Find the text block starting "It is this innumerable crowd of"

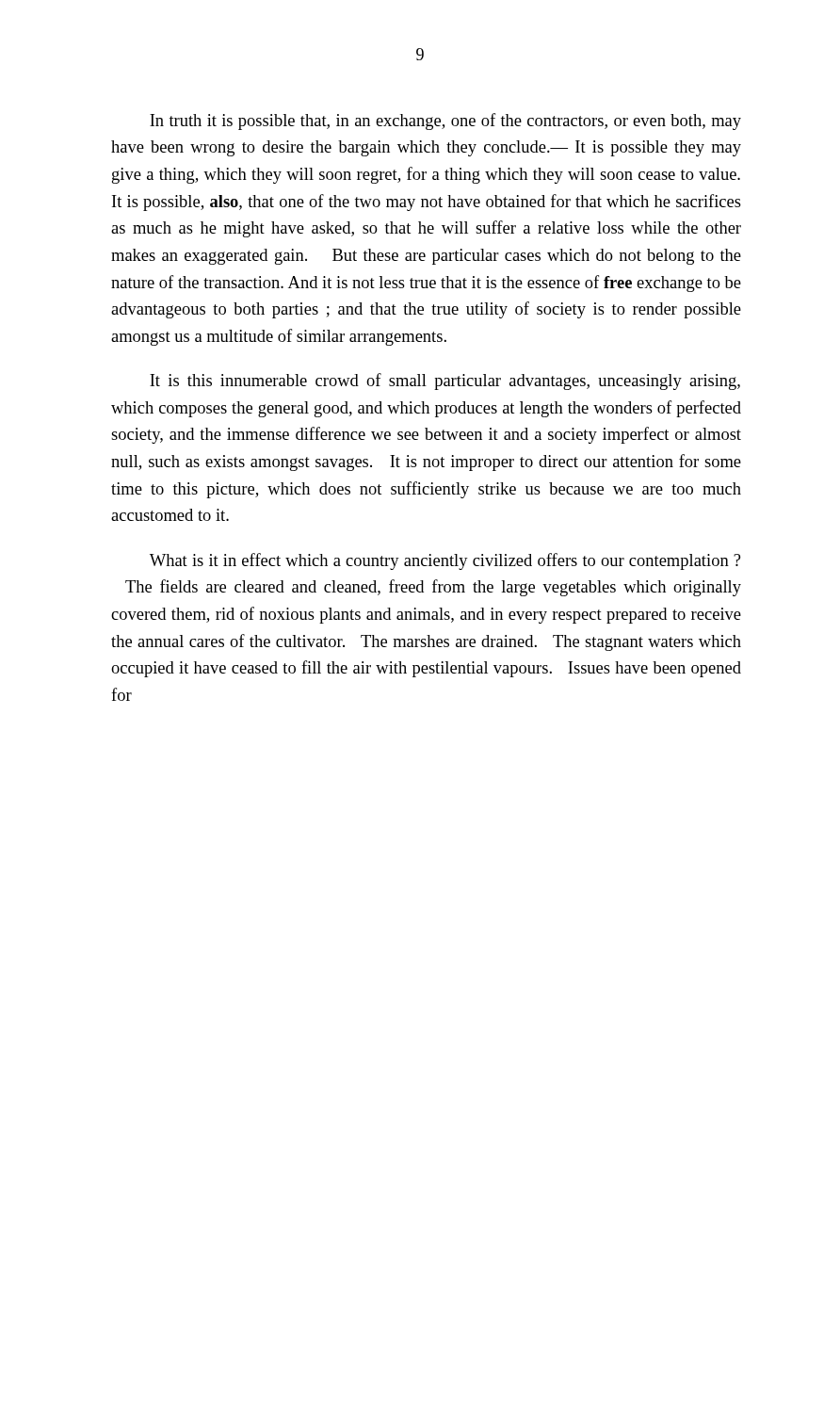click(x=426, y=448)
